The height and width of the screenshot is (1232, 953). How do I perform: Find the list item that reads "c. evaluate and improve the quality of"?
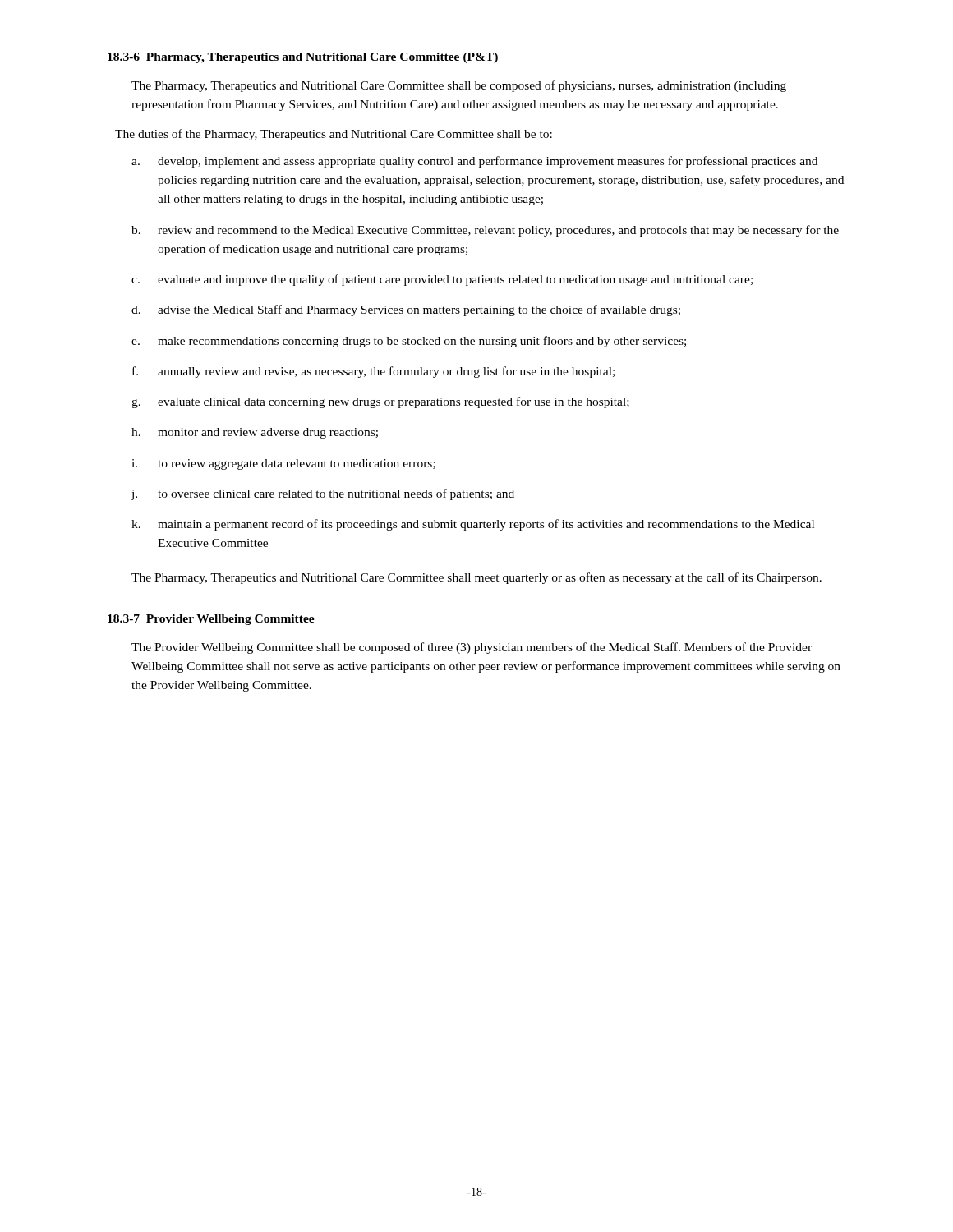coord(489,279)
